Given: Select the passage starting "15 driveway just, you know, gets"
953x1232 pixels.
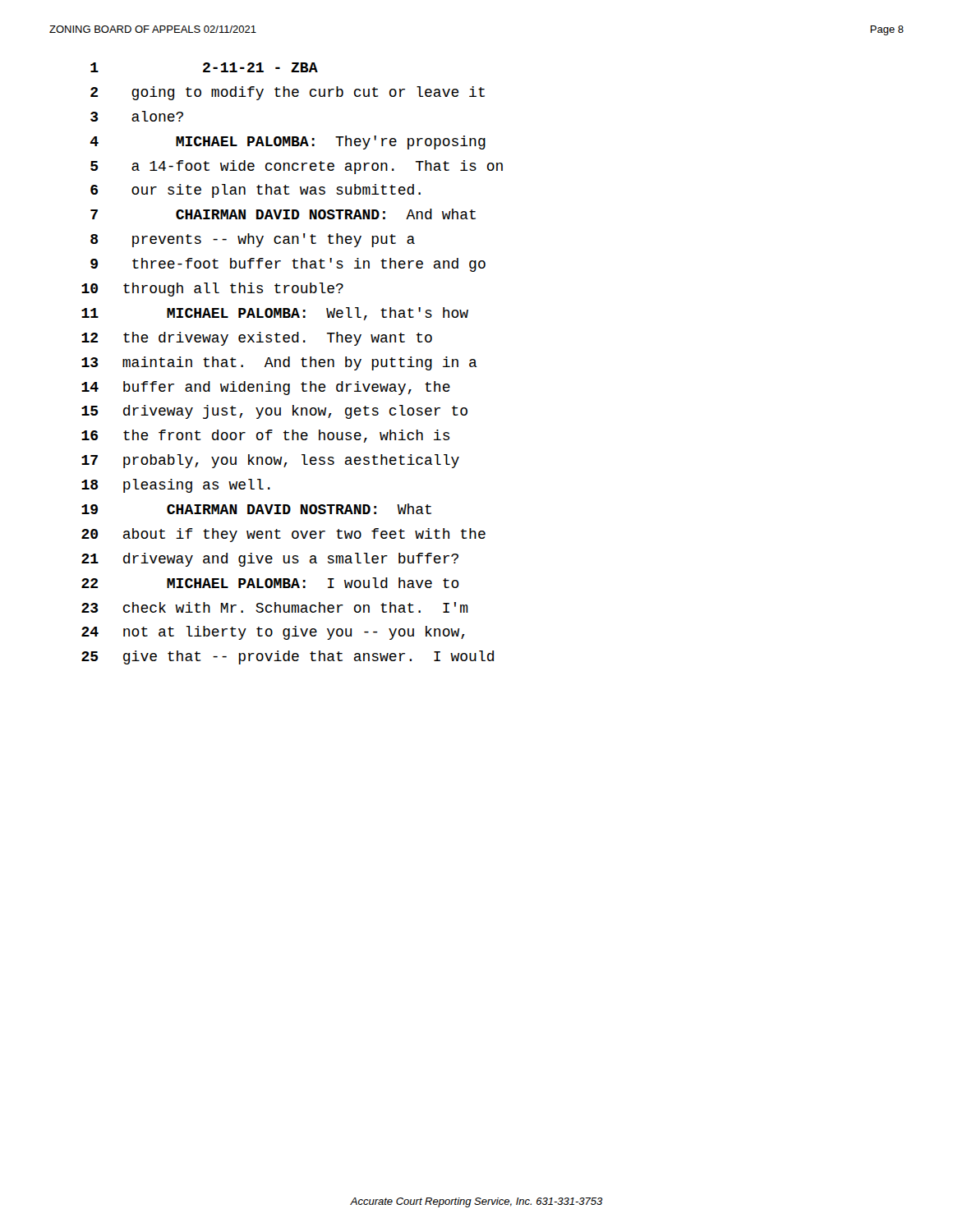Looking at the screenshot, I should (476, 413).
